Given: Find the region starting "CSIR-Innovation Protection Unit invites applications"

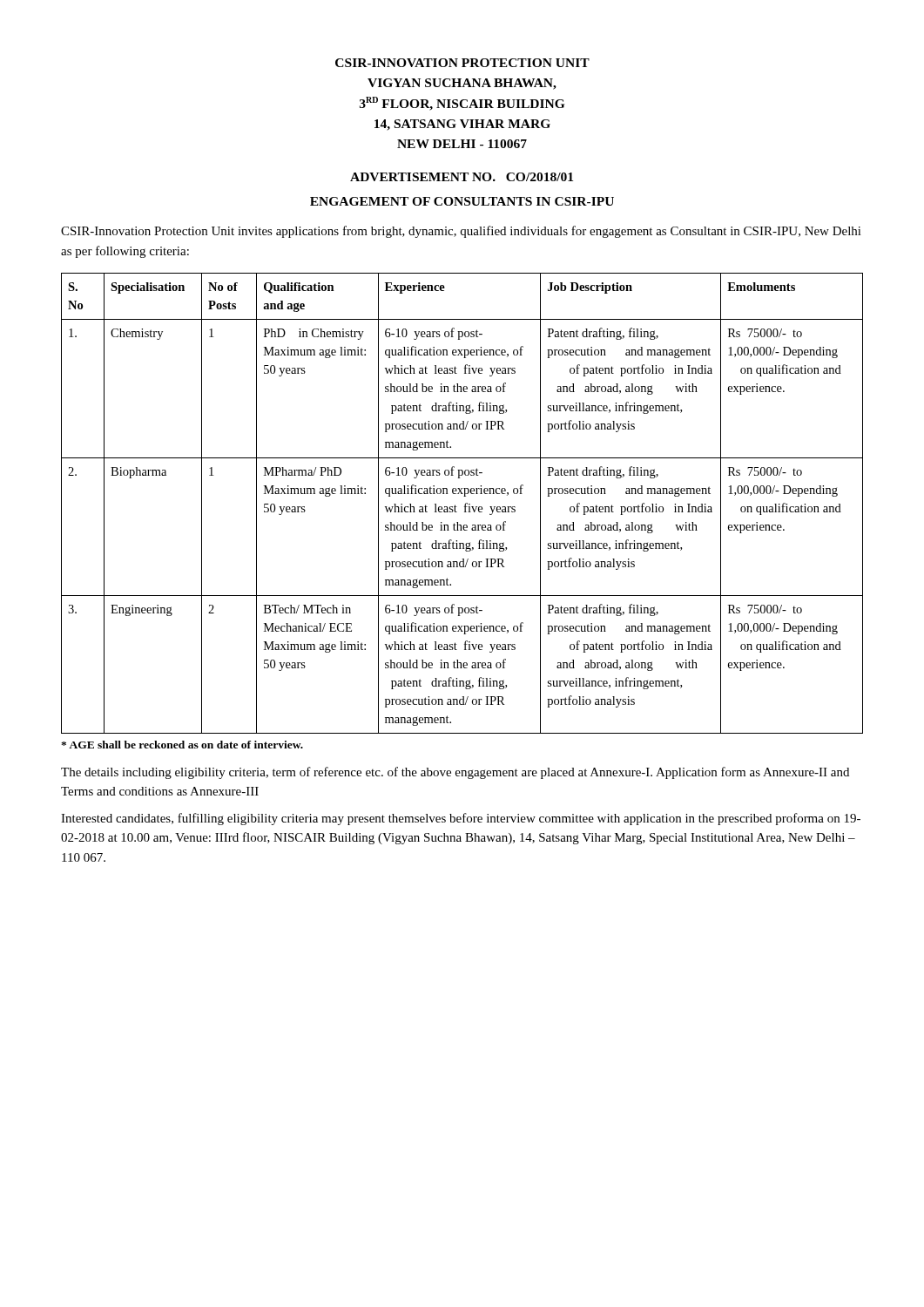Looking at the screenshot, I should click(x=461, y=241).
